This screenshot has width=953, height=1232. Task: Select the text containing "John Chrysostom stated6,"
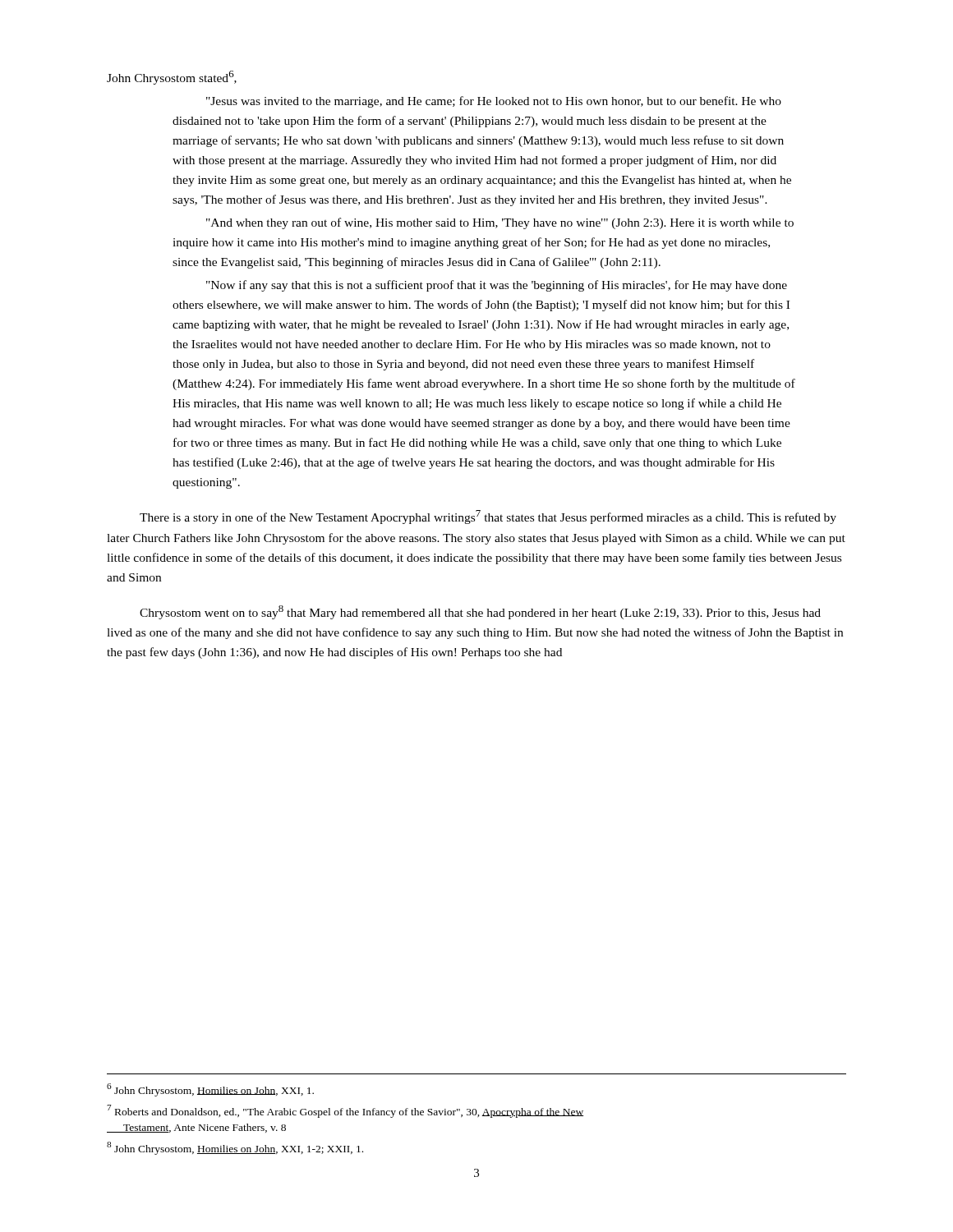tap(172, 76)
